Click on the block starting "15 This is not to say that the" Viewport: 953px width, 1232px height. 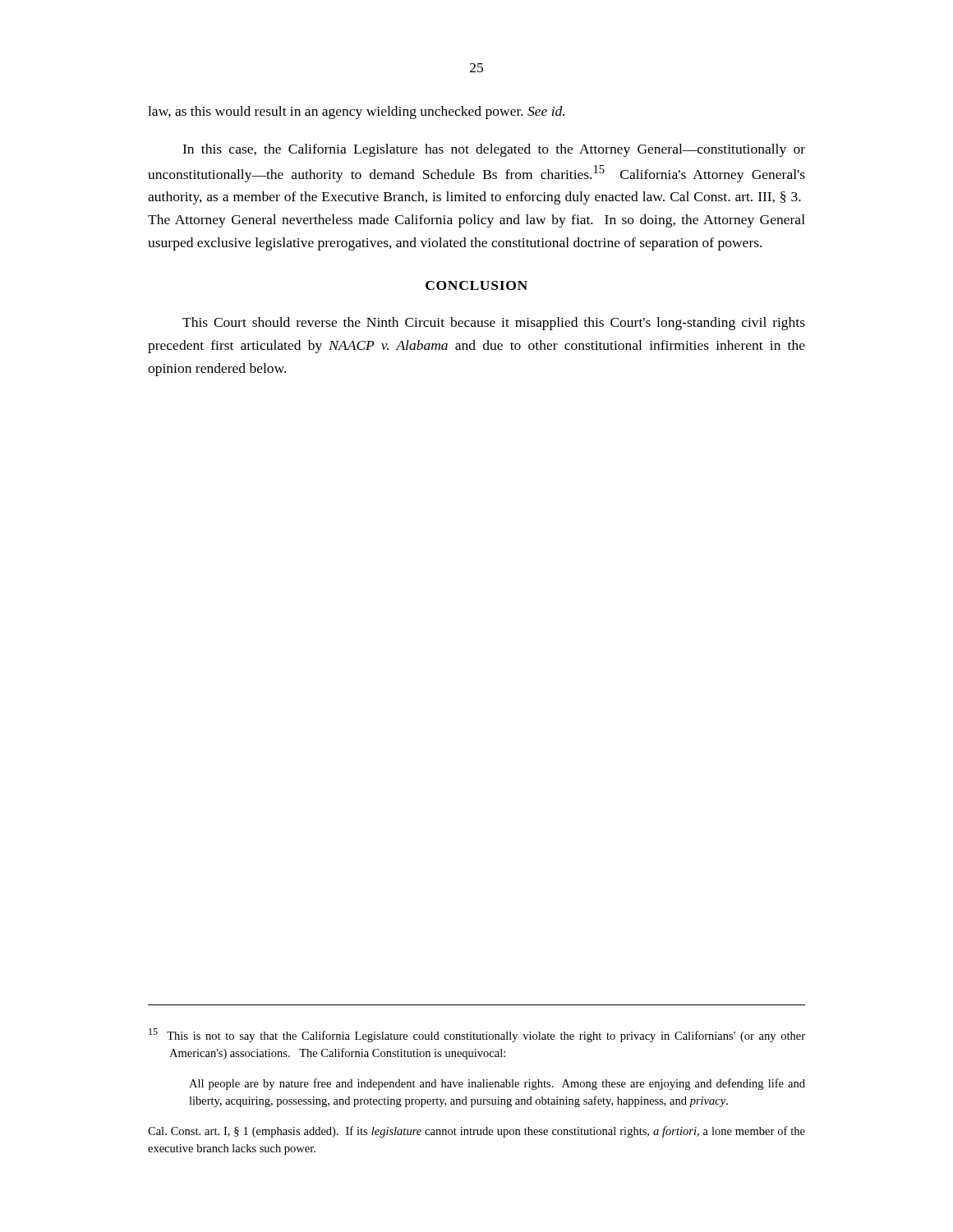pyautogui.click(x=476, y=1091)
